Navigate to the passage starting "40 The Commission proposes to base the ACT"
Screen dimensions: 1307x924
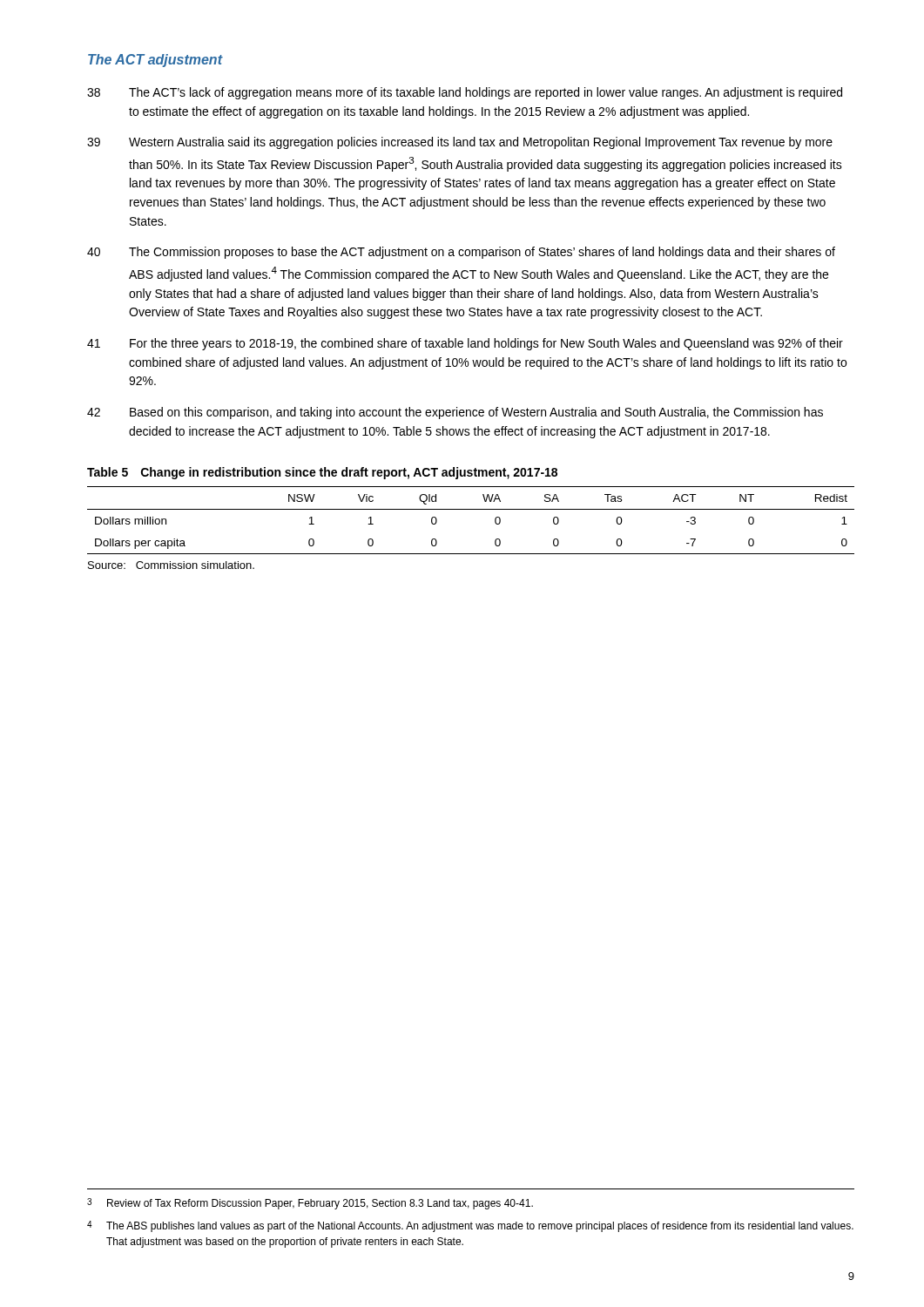click(x=471, y=283)
